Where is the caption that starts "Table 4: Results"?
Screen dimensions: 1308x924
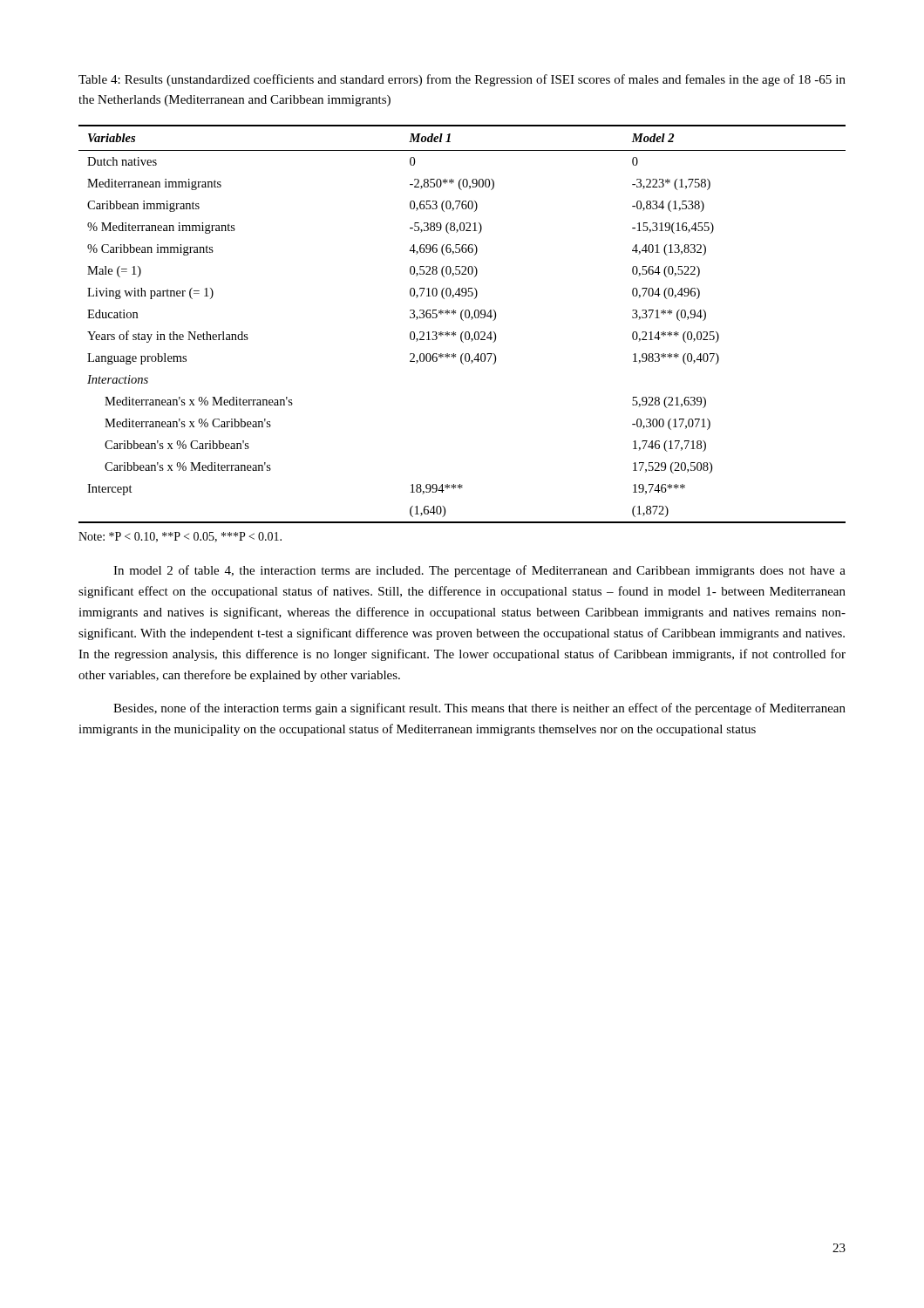[462, 89]
